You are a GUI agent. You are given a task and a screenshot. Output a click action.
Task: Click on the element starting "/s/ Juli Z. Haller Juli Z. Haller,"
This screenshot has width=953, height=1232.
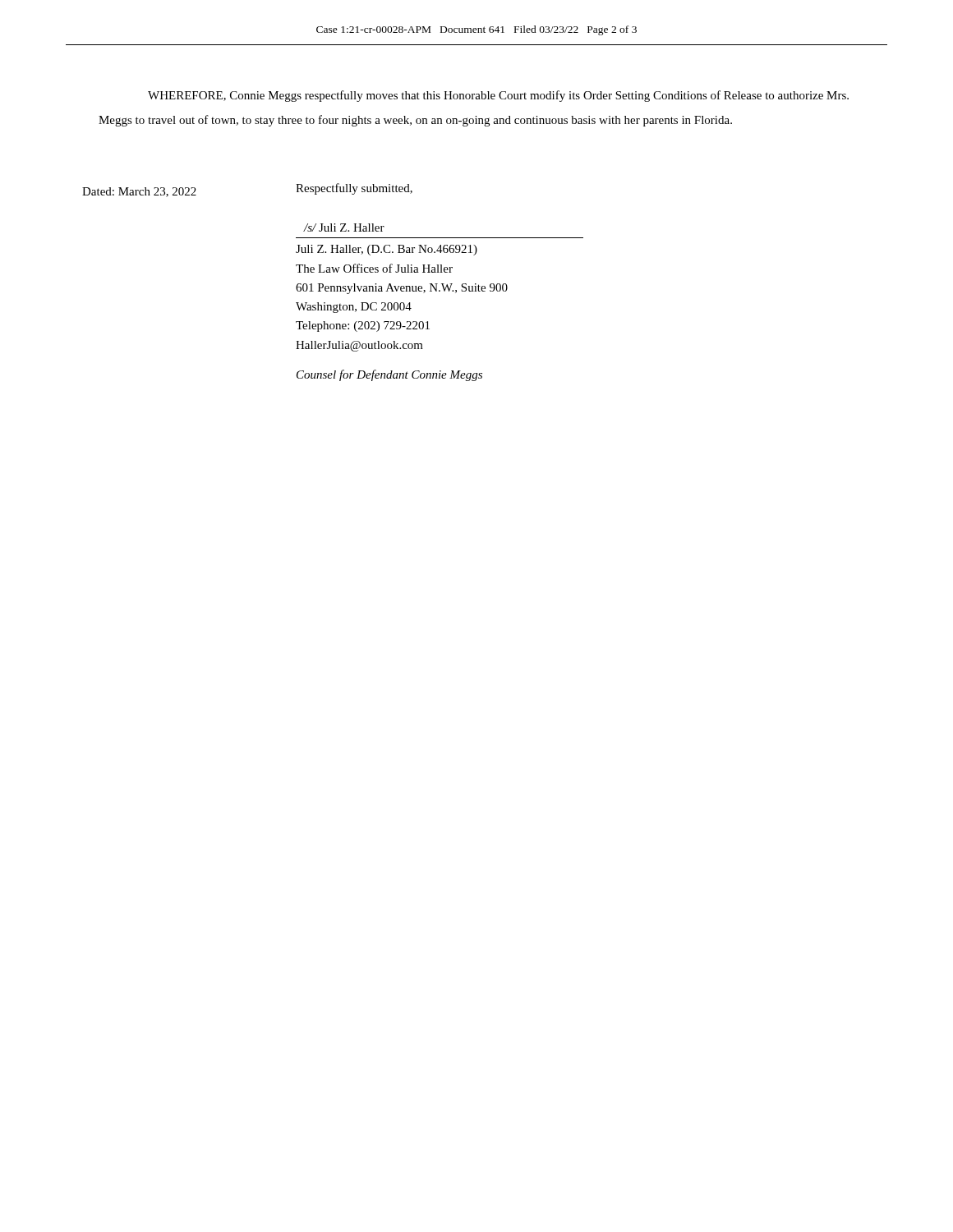click(x=440, y=285)
